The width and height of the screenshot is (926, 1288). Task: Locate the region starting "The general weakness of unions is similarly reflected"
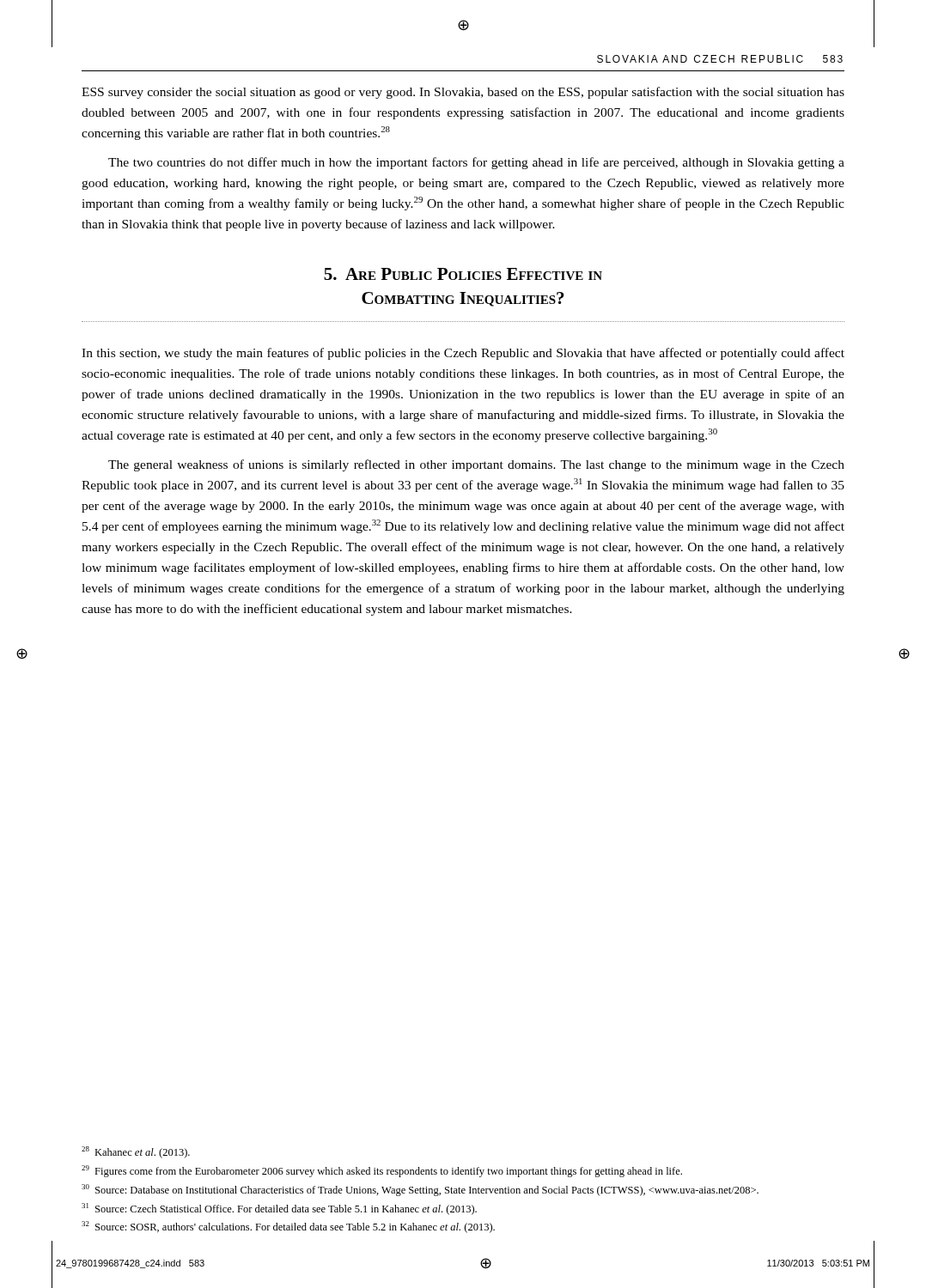[463, 537]
